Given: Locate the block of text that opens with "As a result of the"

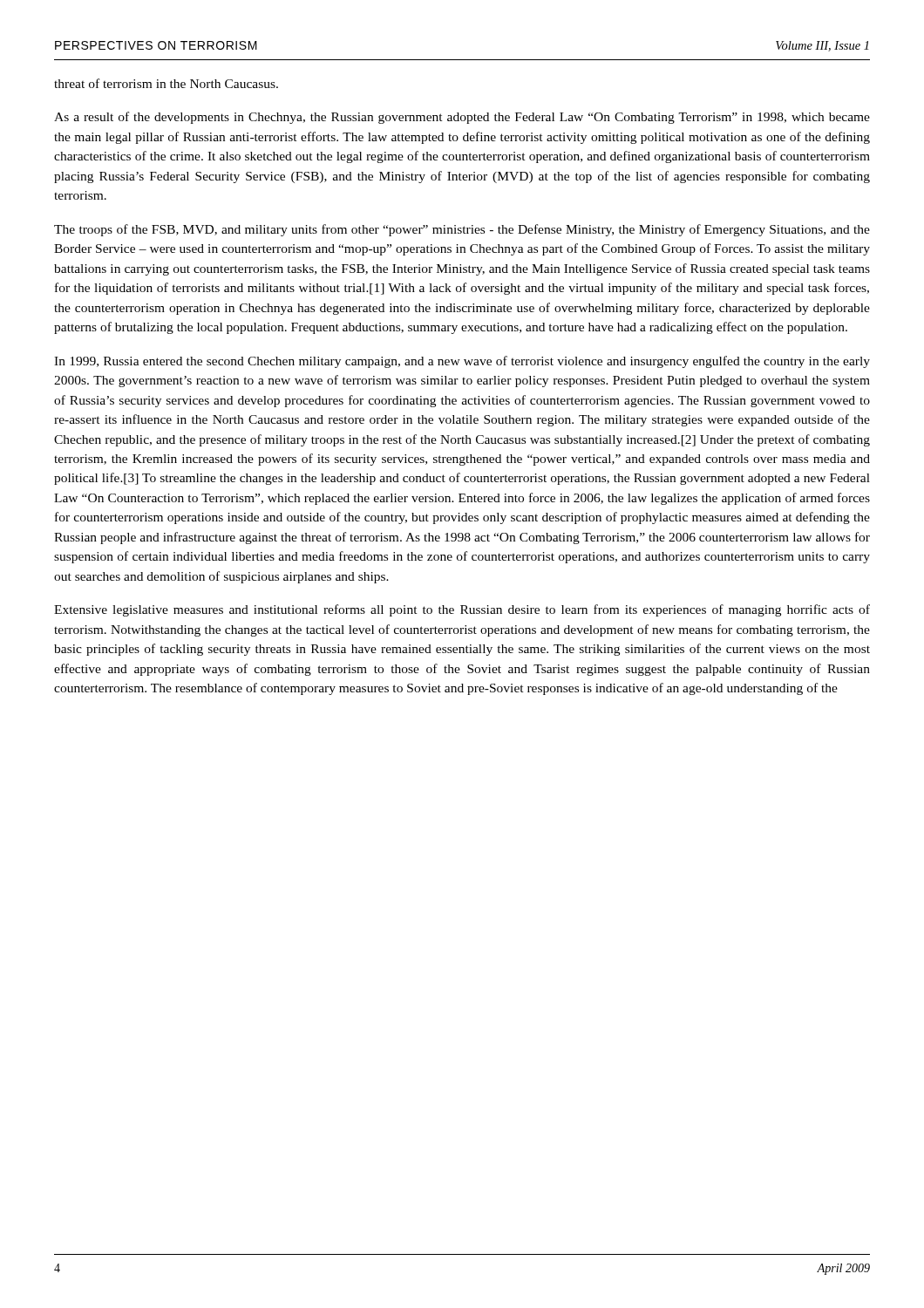Looking at the screenshot, I should [462, 156].
